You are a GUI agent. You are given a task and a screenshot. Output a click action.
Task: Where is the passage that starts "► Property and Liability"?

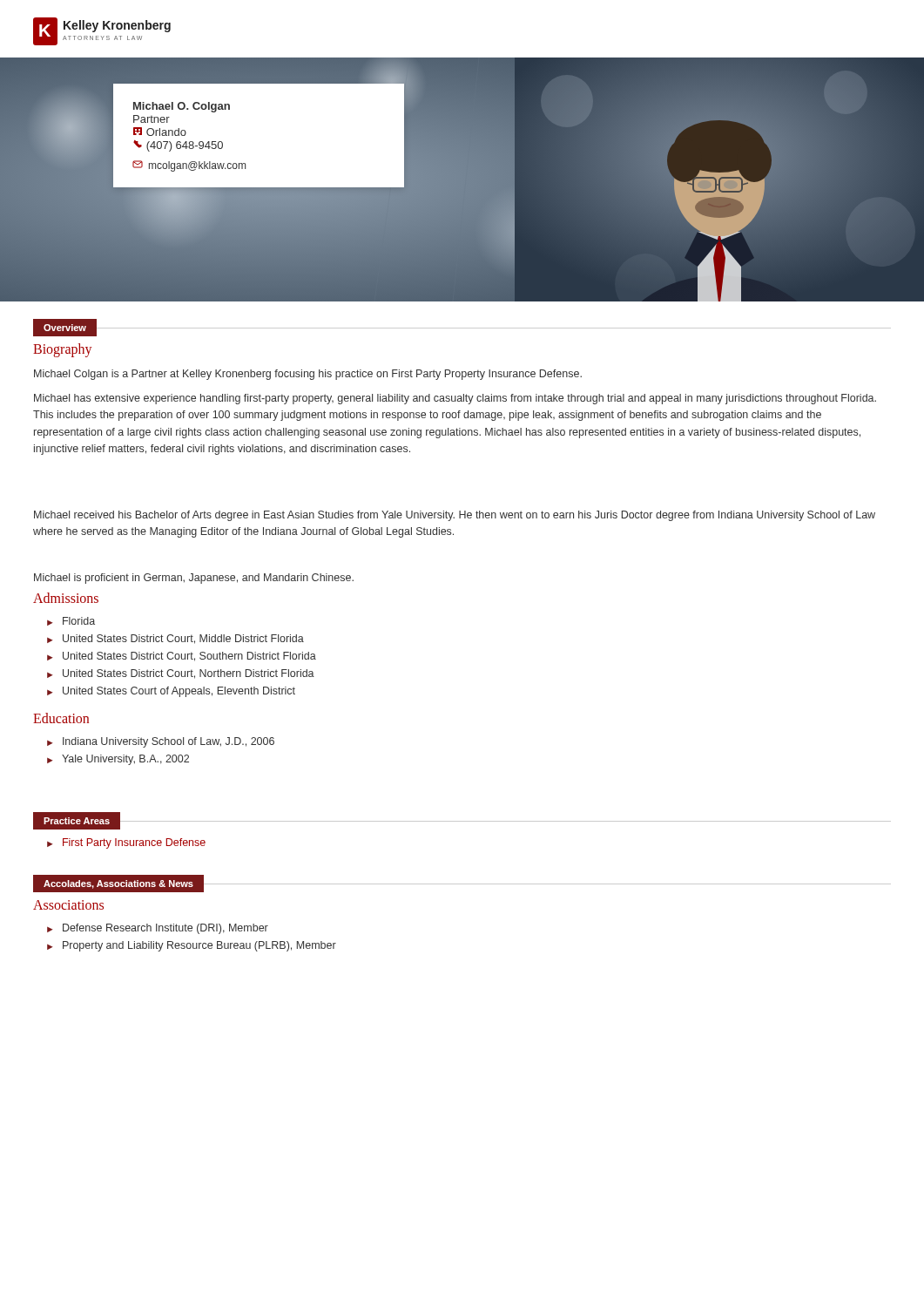coord(191,945)
